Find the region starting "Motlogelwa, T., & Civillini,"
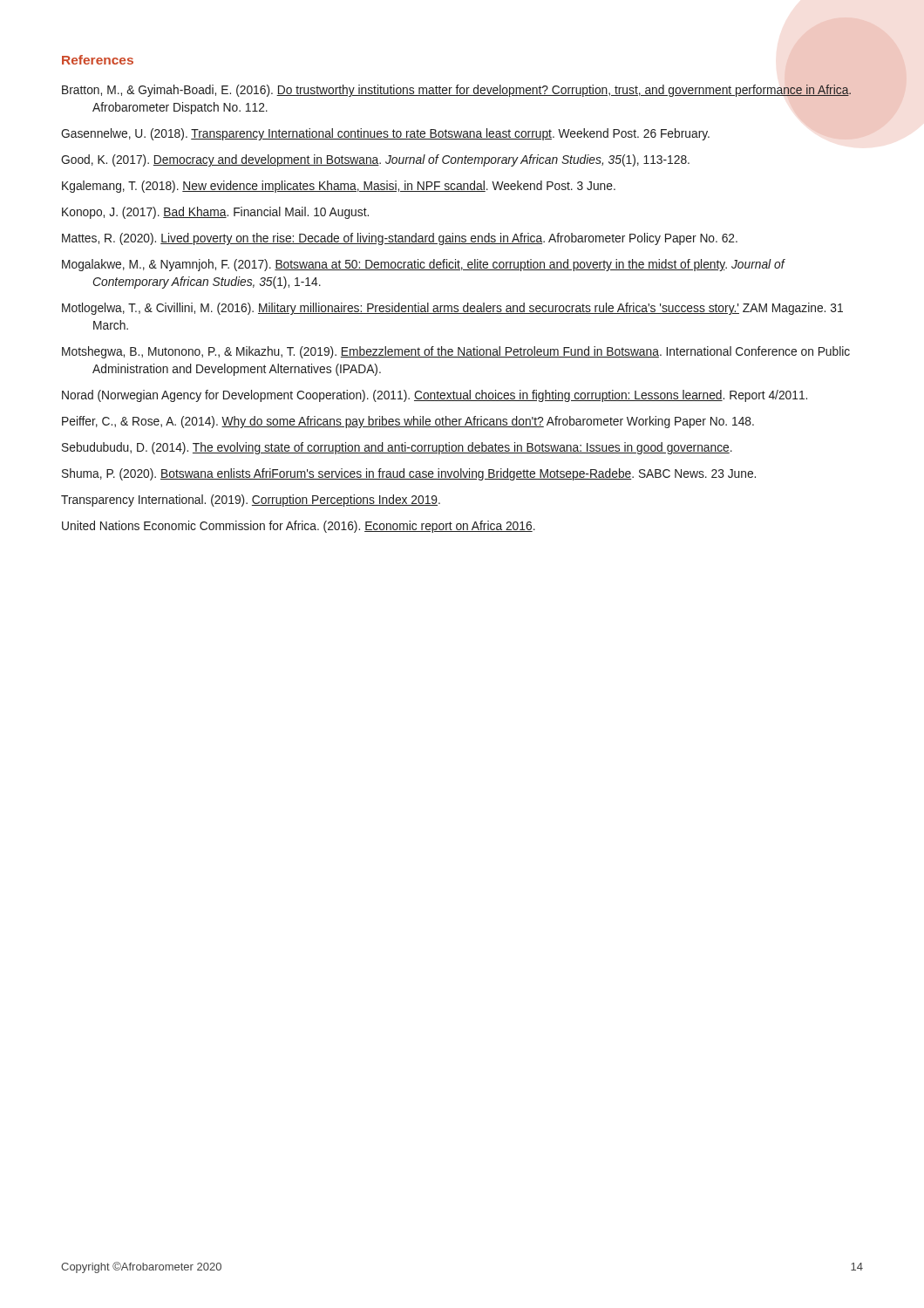The height and width of the screenshot is (1308, 924). tap(452, 317)
